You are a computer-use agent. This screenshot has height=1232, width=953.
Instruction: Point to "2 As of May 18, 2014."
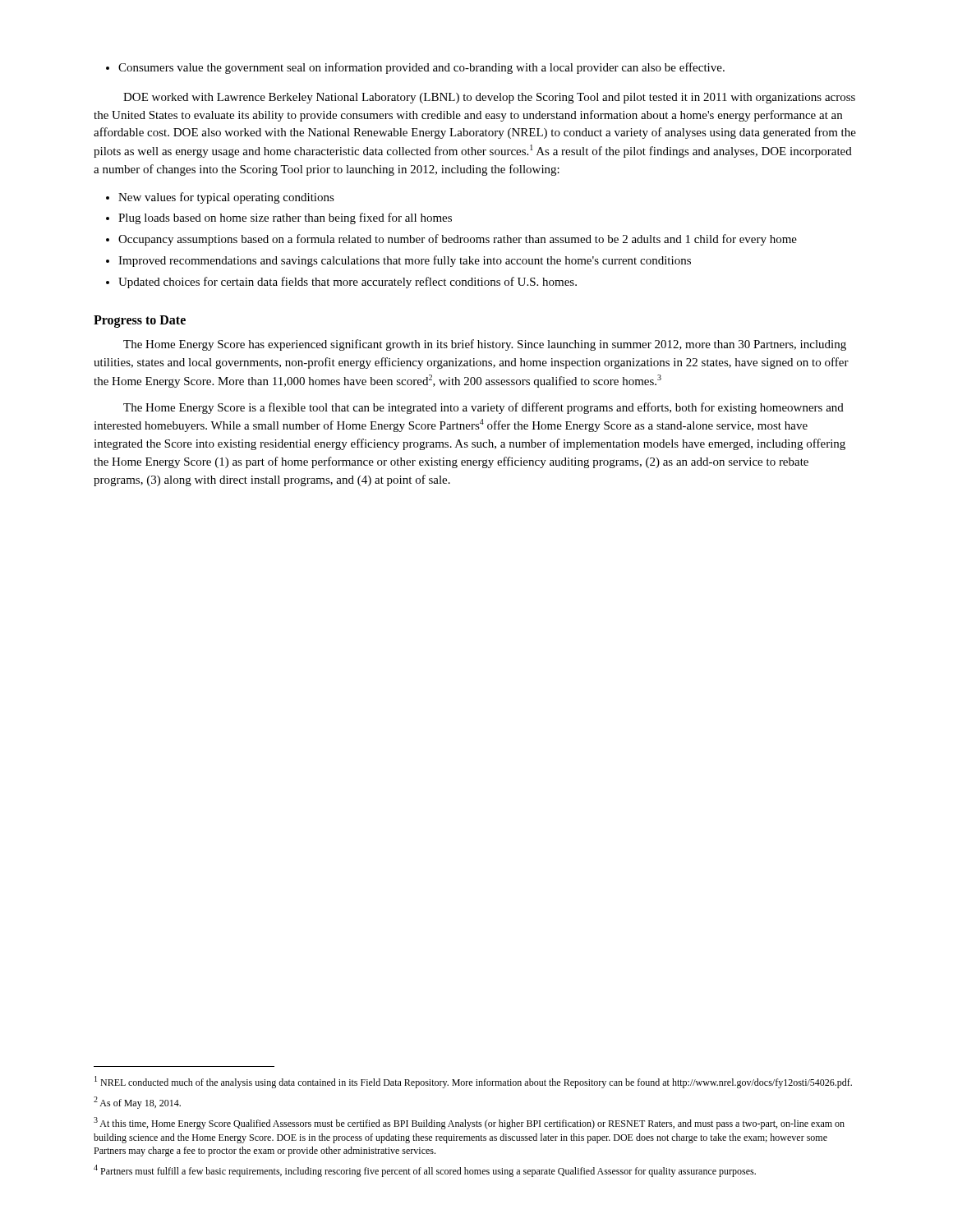pyautogui.click(x=137, y=1102)
